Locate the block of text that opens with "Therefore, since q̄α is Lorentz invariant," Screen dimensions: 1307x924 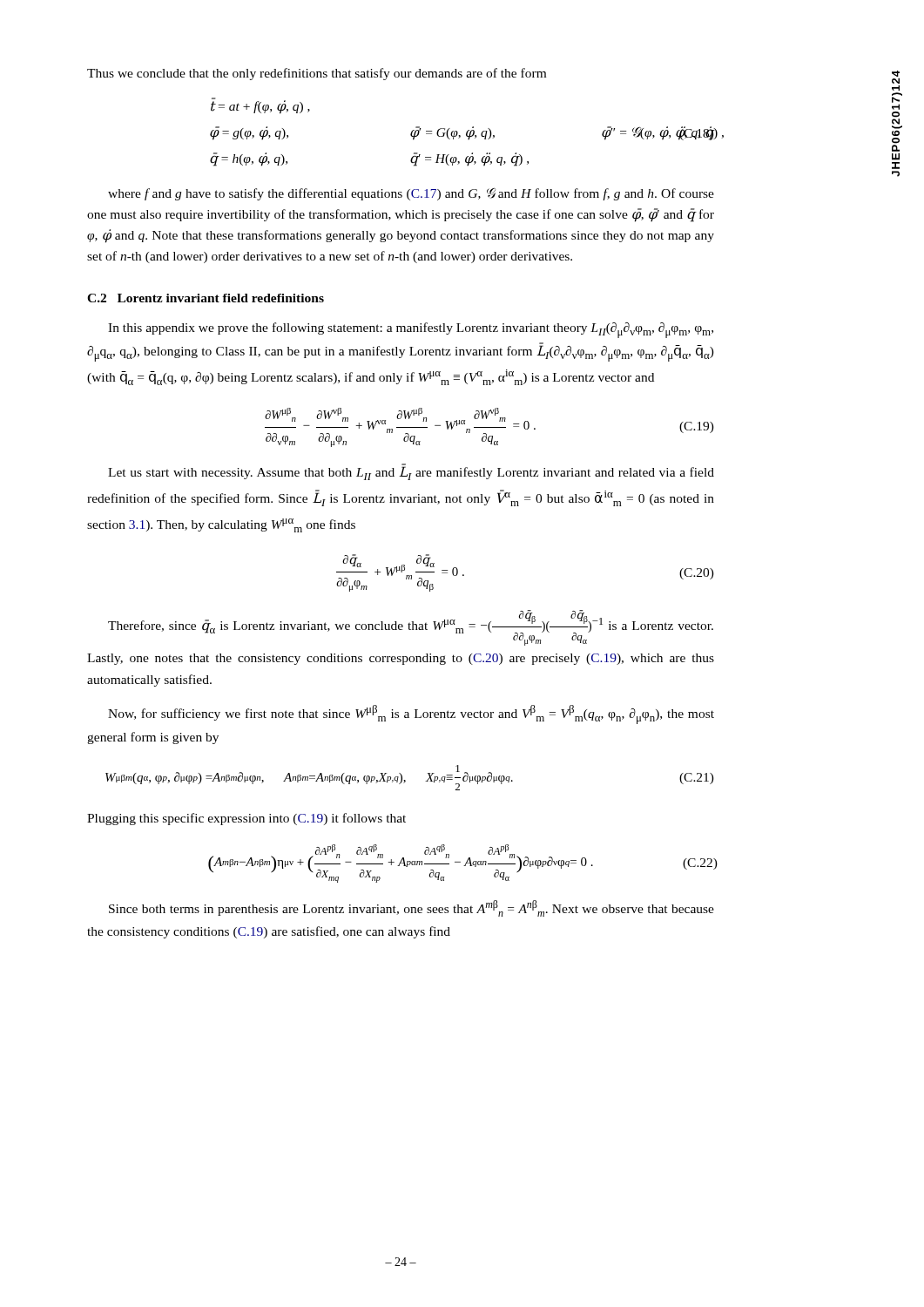click(x=401, y=646)
